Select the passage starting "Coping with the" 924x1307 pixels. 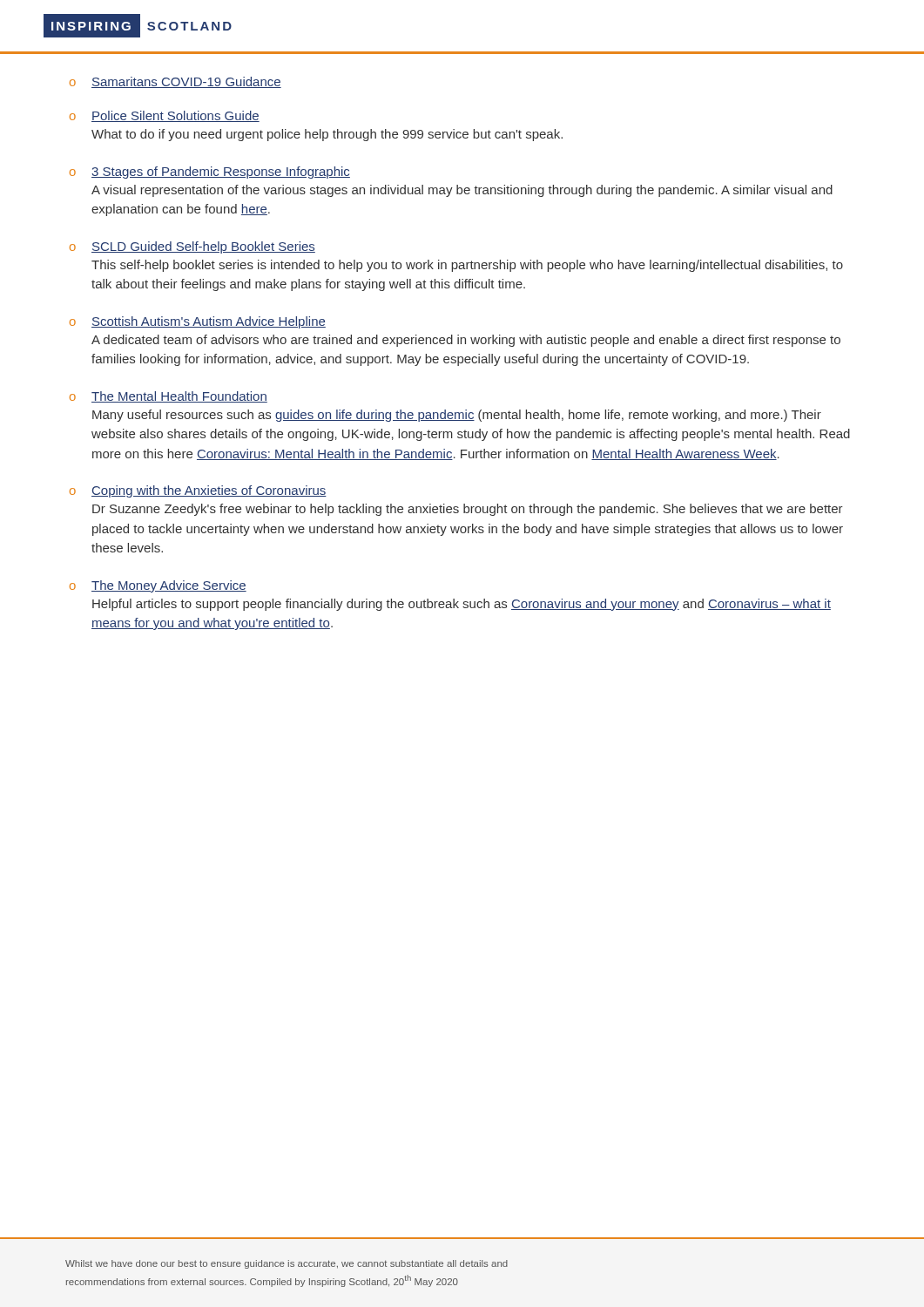pos(475,520)
